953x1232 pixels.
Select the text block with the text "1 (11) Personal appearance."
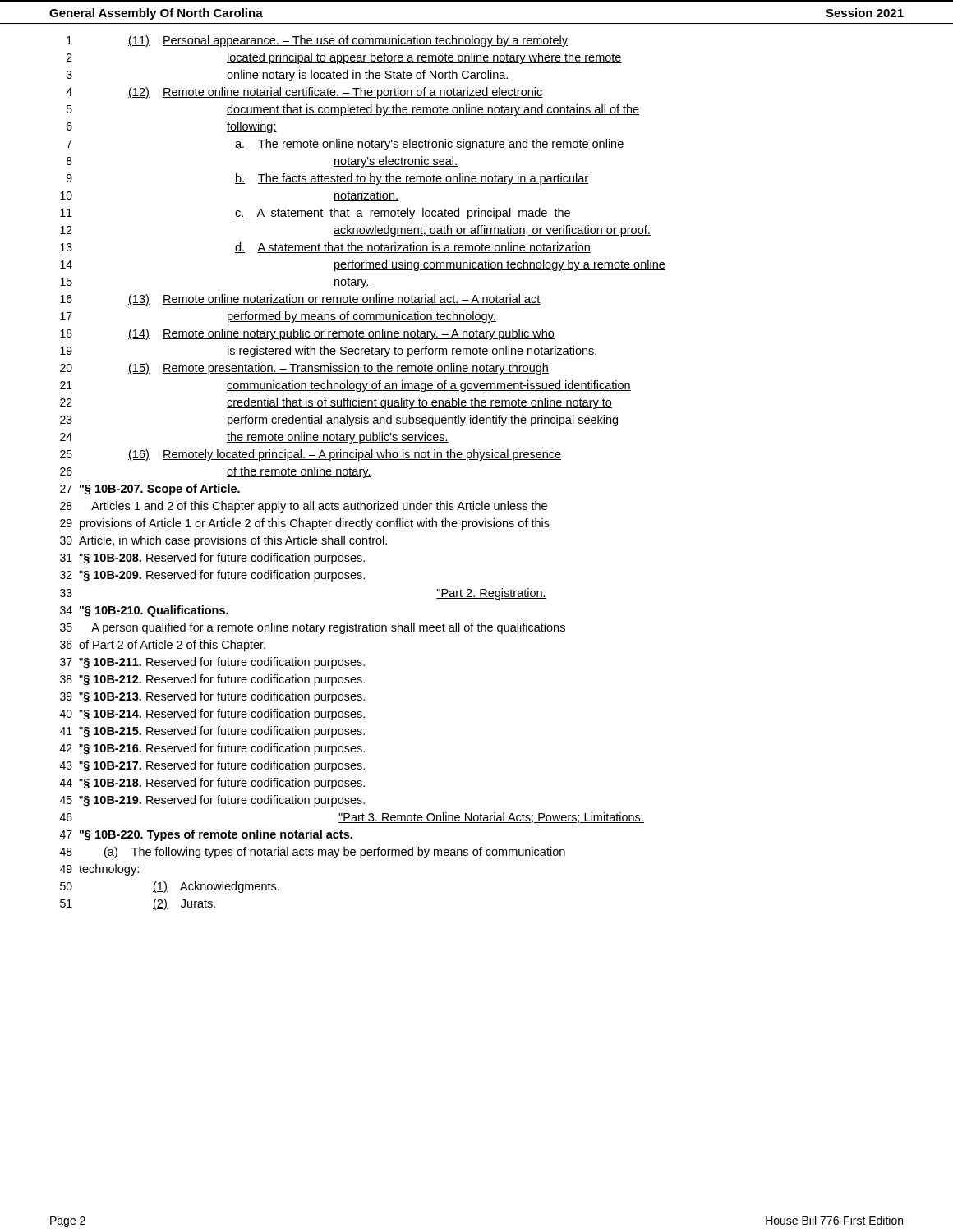pos(476,58)
